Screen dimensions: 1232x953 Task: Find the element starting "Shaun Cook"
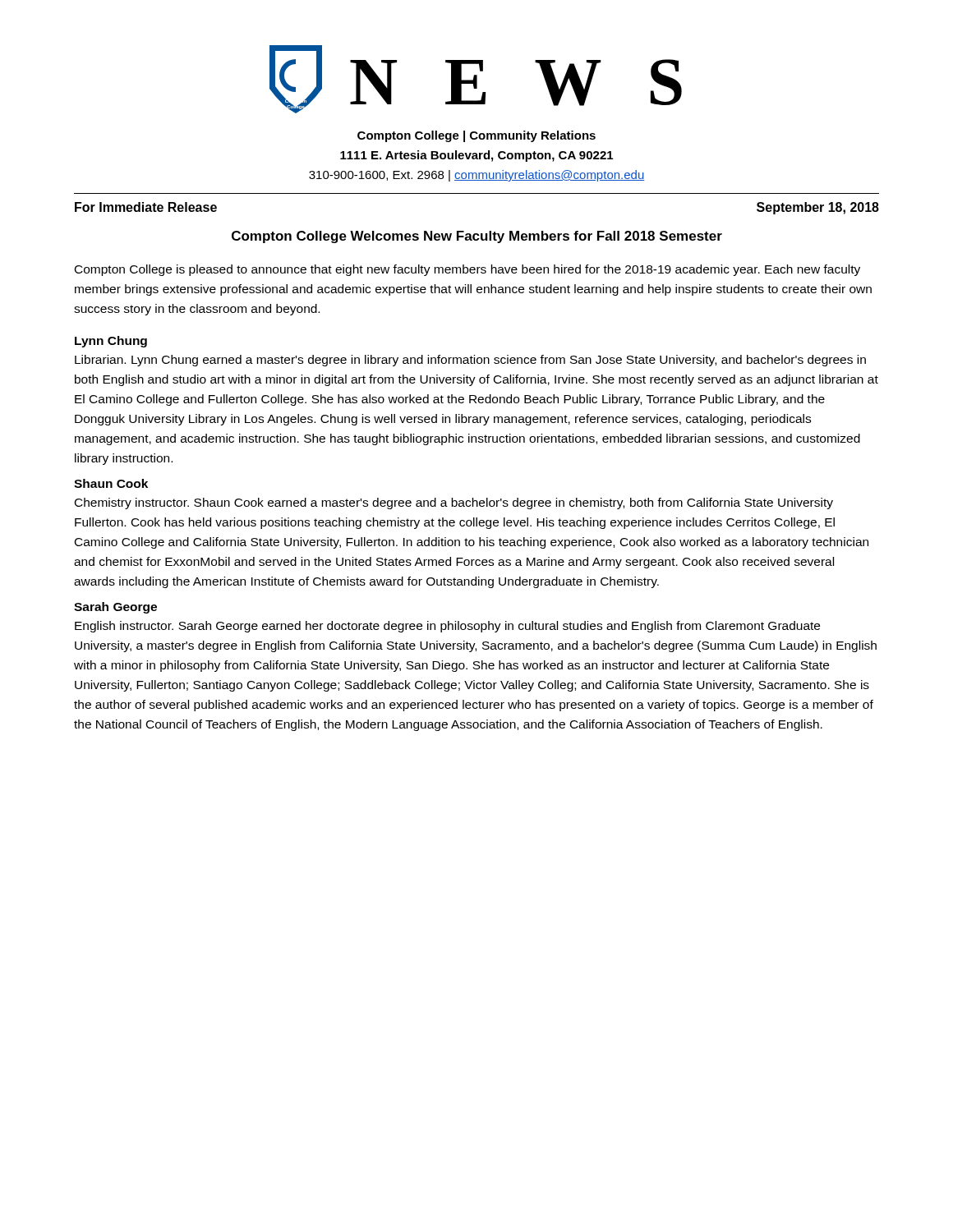pyautogui.click(x=111, y=483)
